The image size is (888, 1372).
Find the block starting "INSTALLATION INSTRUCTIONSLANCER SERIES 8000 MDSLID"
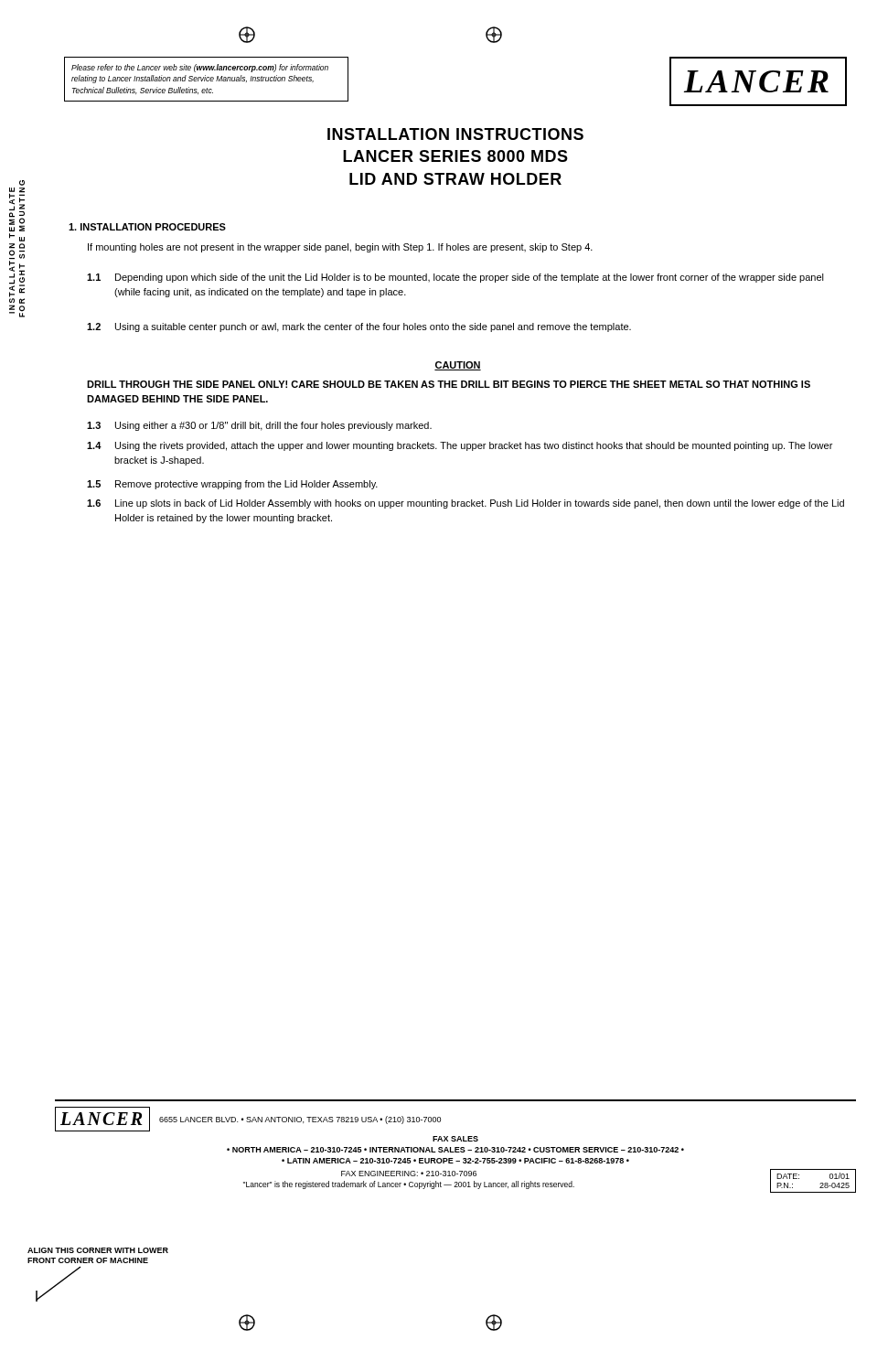pyautogui.click(x=455, y=157)
